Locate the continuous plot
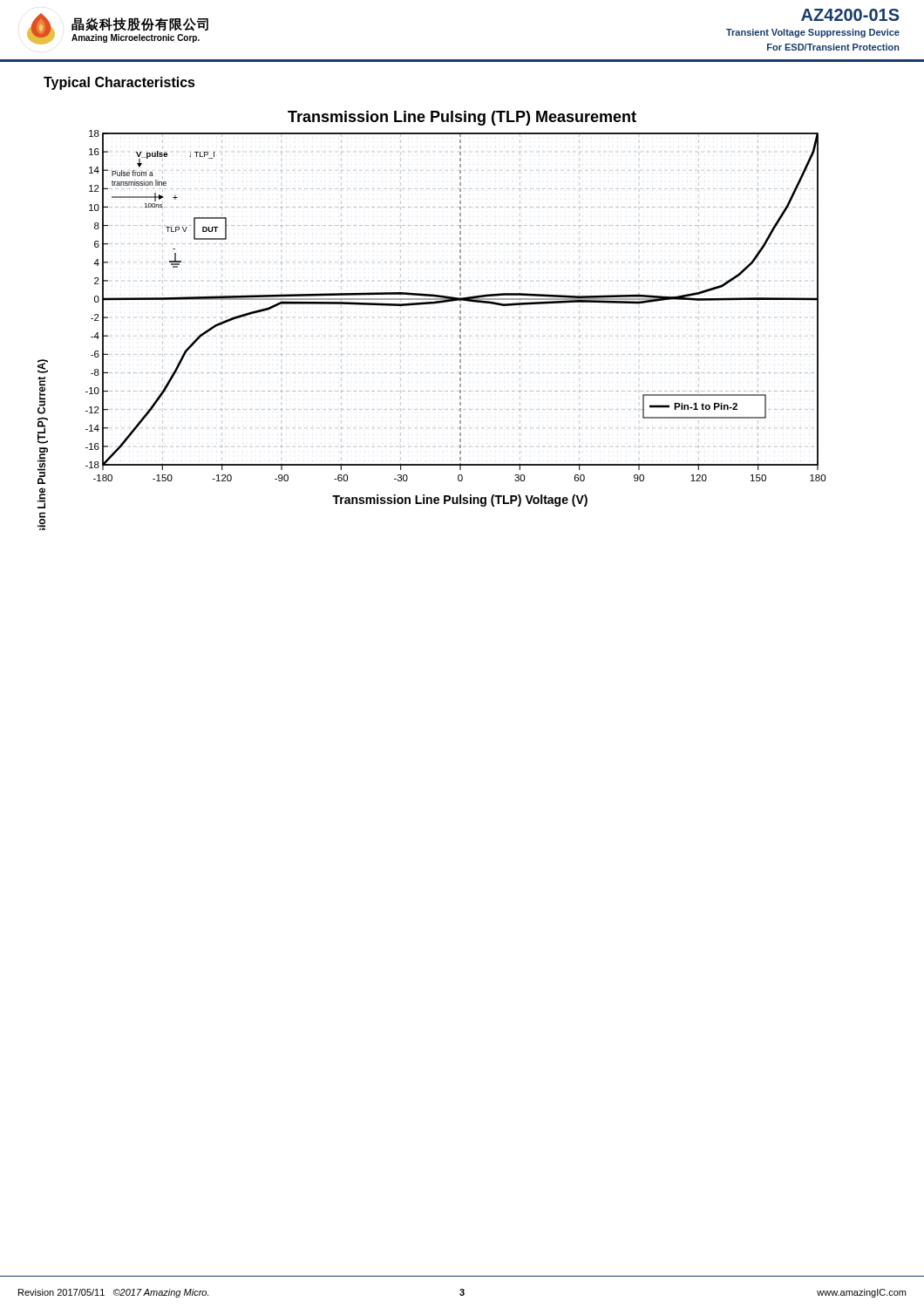Viewport: 924px width, 1308px height. coord(462,317)
